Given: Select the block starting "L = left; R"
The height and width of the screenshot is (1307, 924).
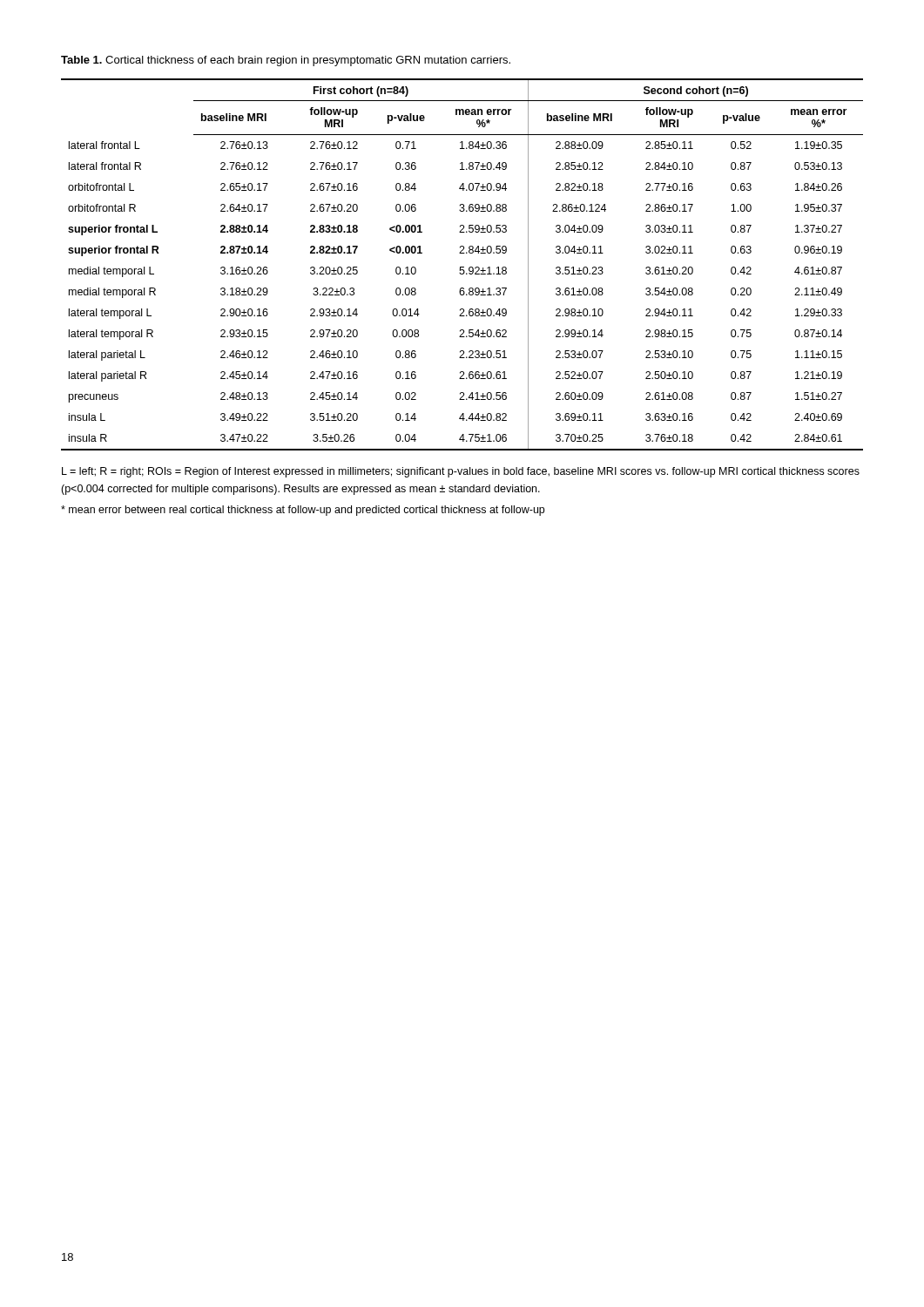Looking at the screenshot, I should point(460,480).
